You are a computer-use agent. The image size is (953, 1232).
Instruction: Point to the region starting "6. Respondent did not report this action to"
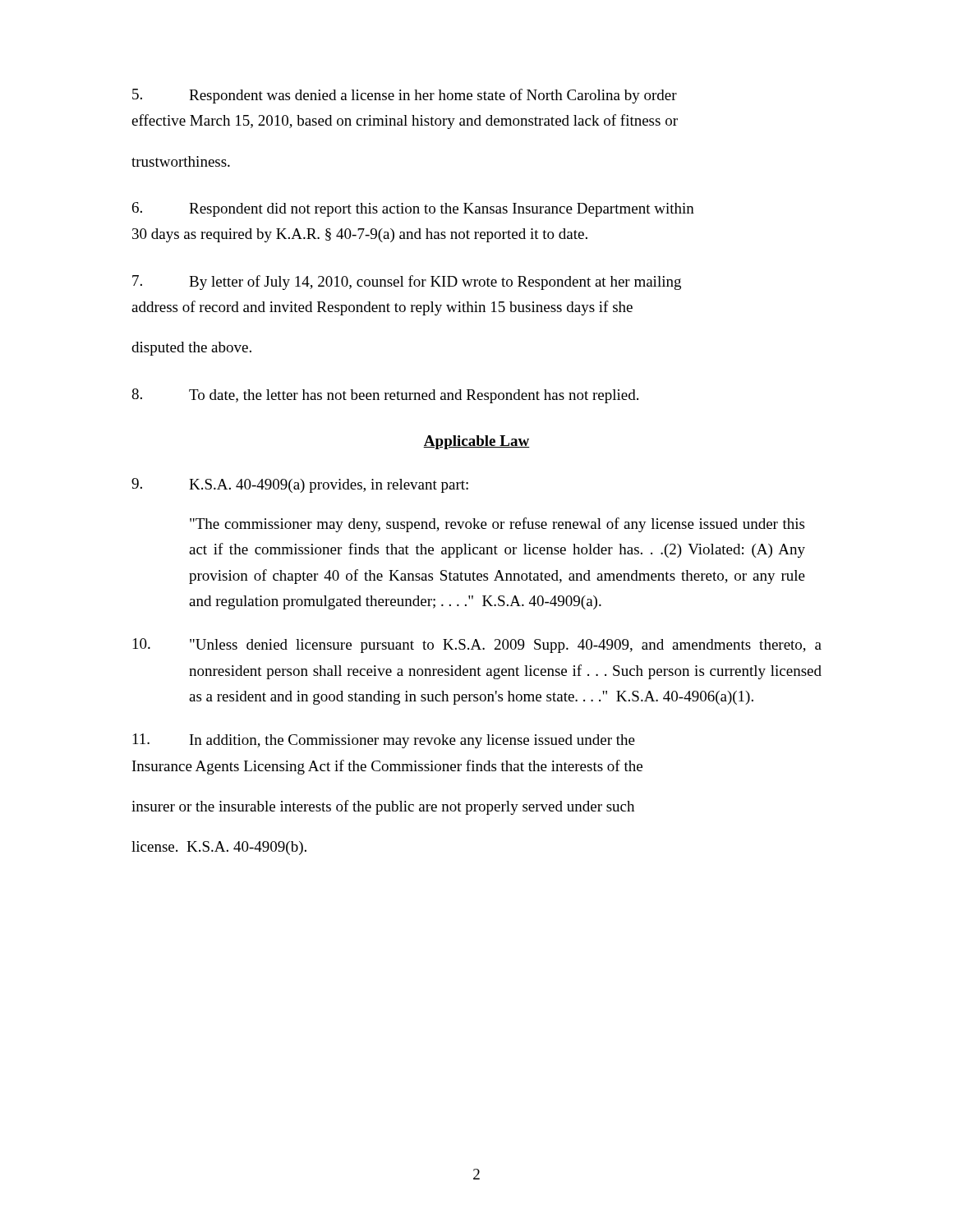tap(476, 208)
